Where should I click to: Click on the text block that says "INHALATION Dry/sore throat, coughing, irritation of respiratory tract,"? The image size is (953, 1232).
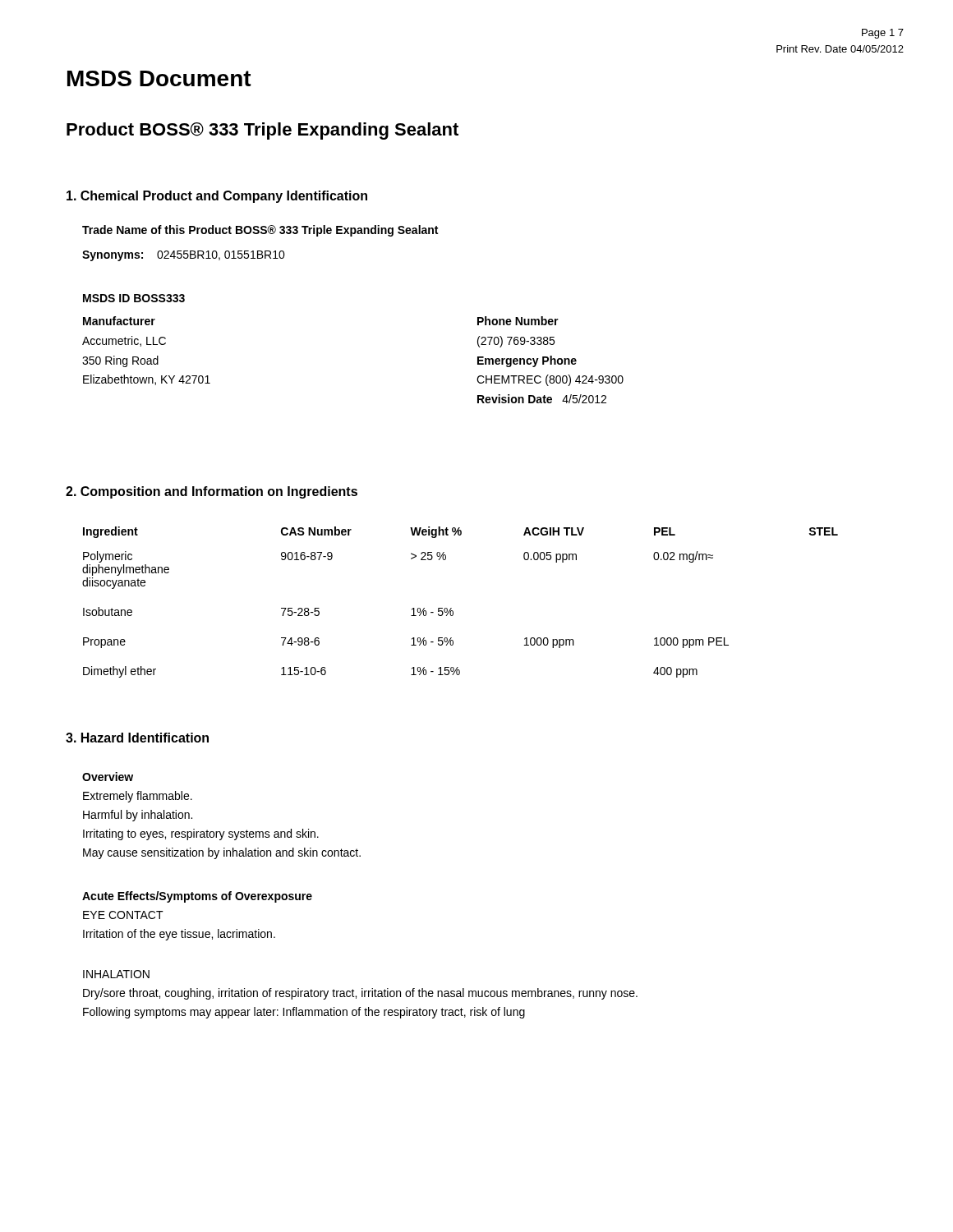coord(360,993)
